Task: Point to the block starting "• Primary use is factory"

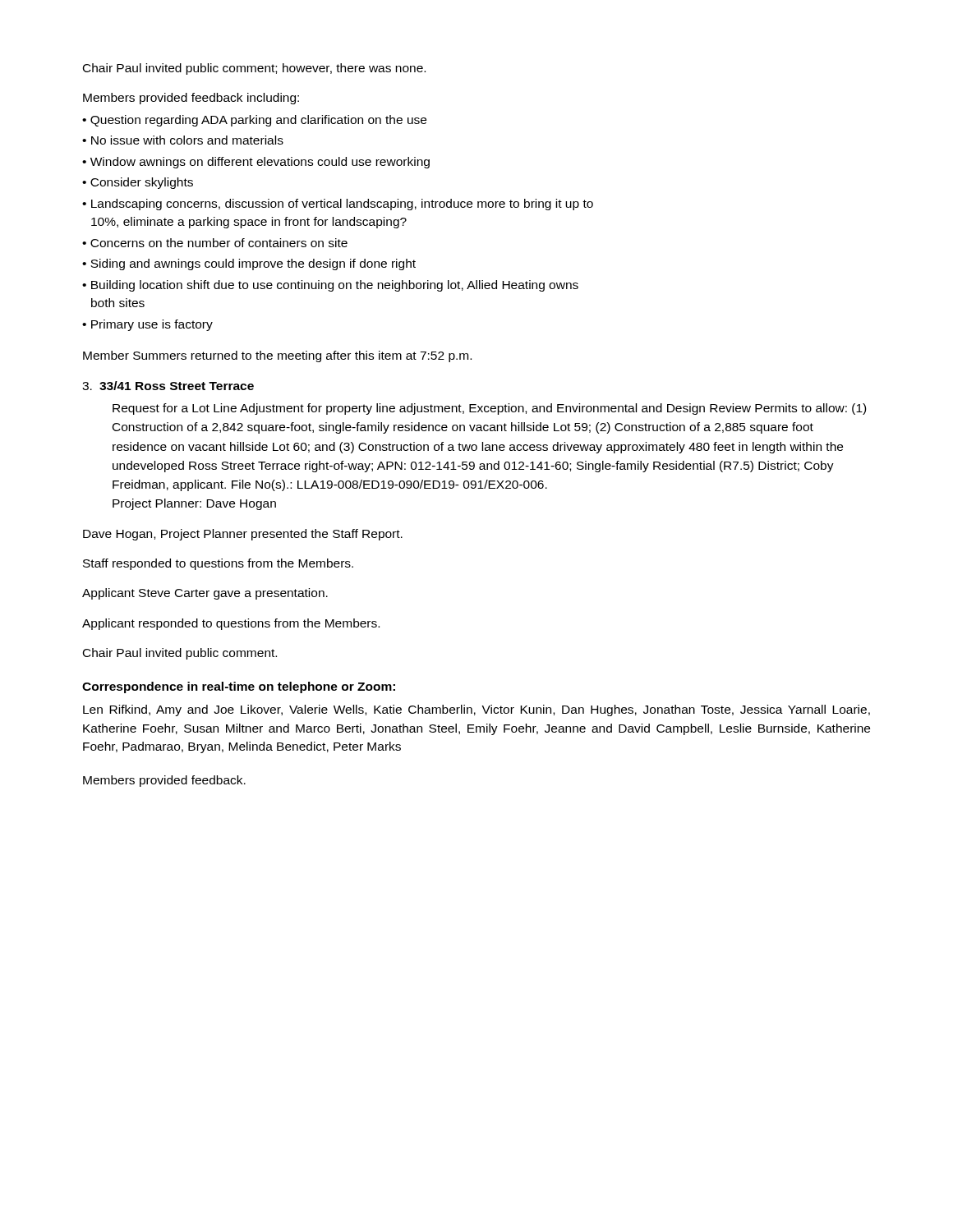Action: (147, 324)
